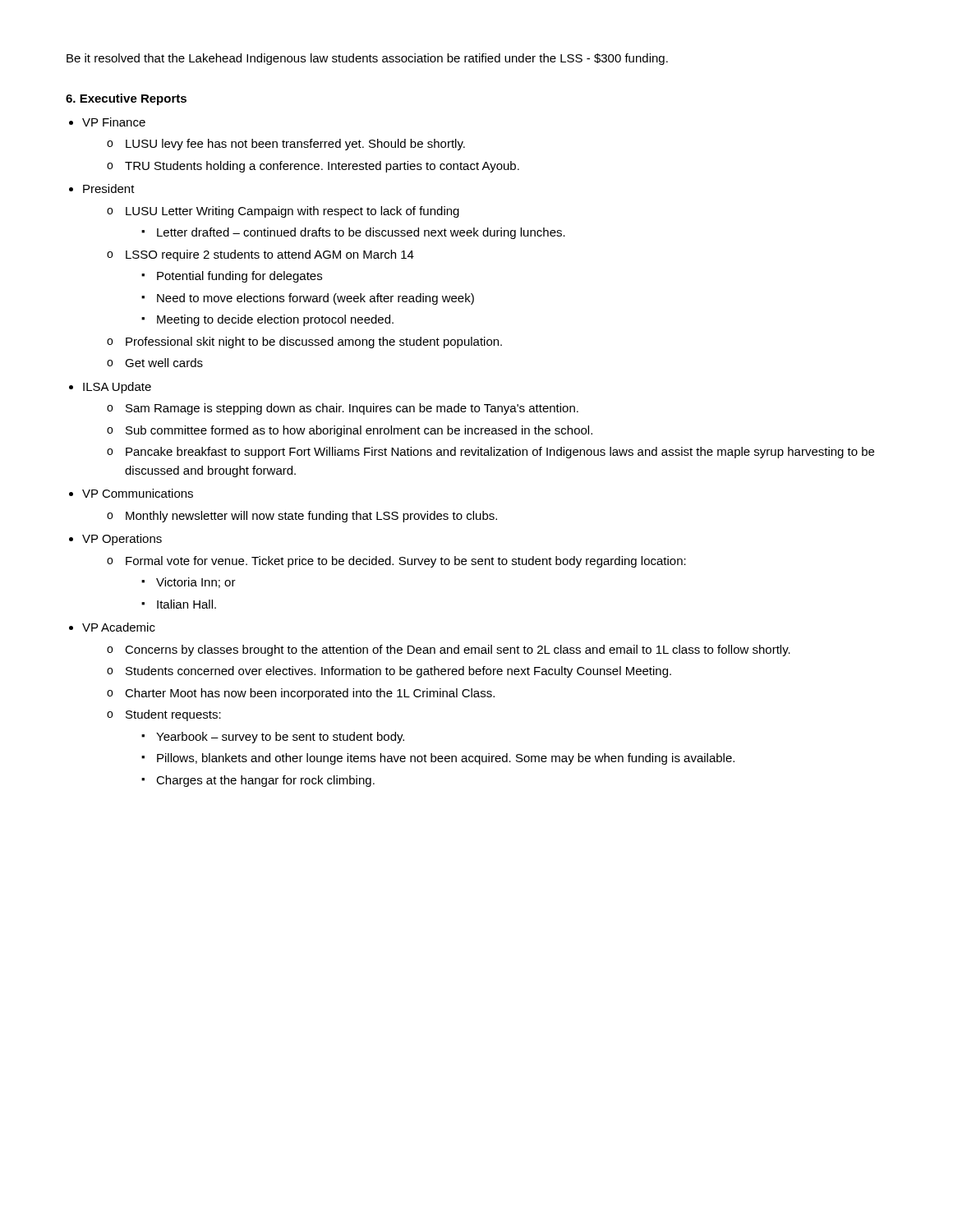Where is the passage that starts "LSSO require 2 students"?

[x=270, y=255]
